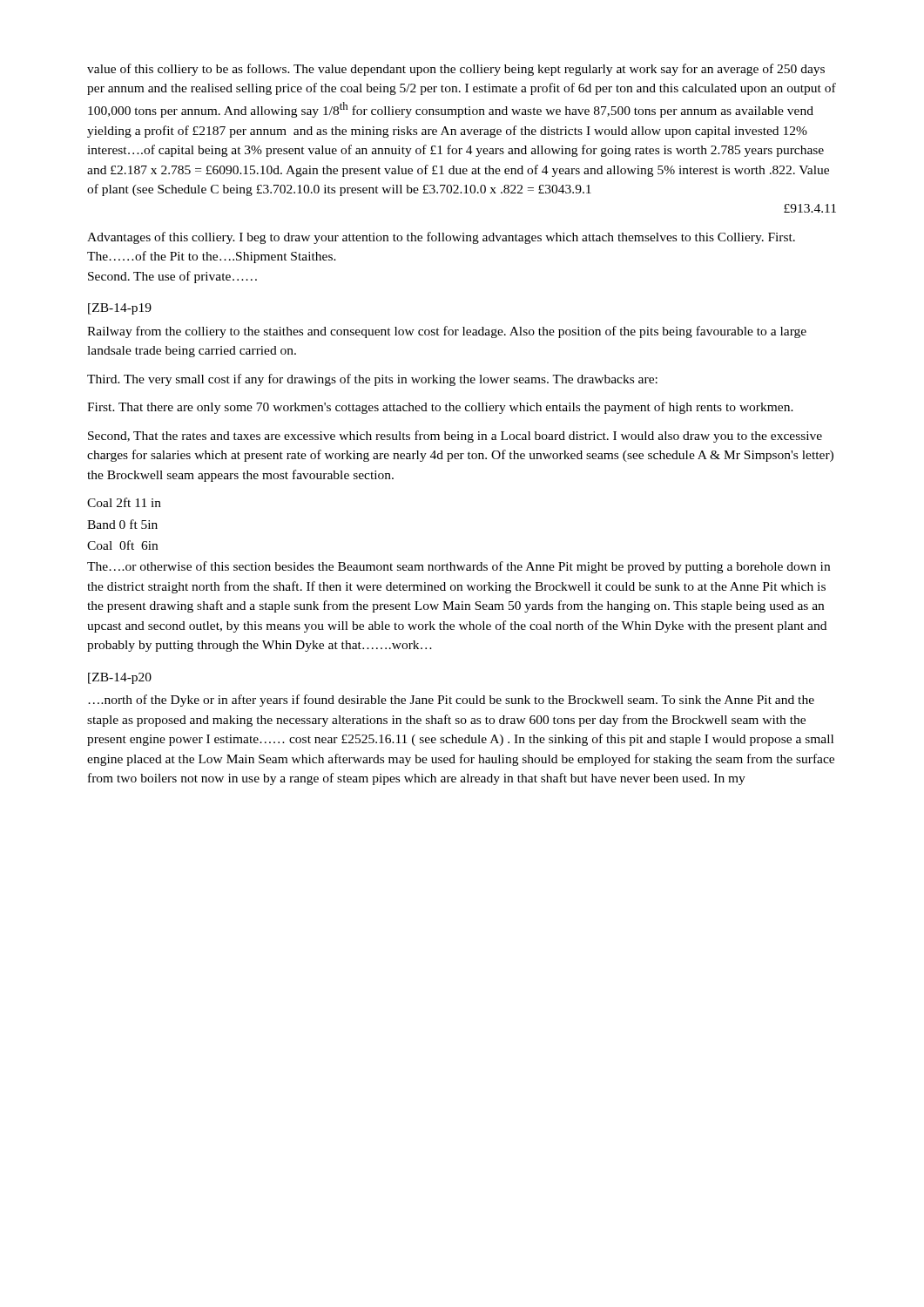The image size is (924, 1307).
Task: Point to the region starting "….north of the Dyke or in after"
Action: coord(461,739)
